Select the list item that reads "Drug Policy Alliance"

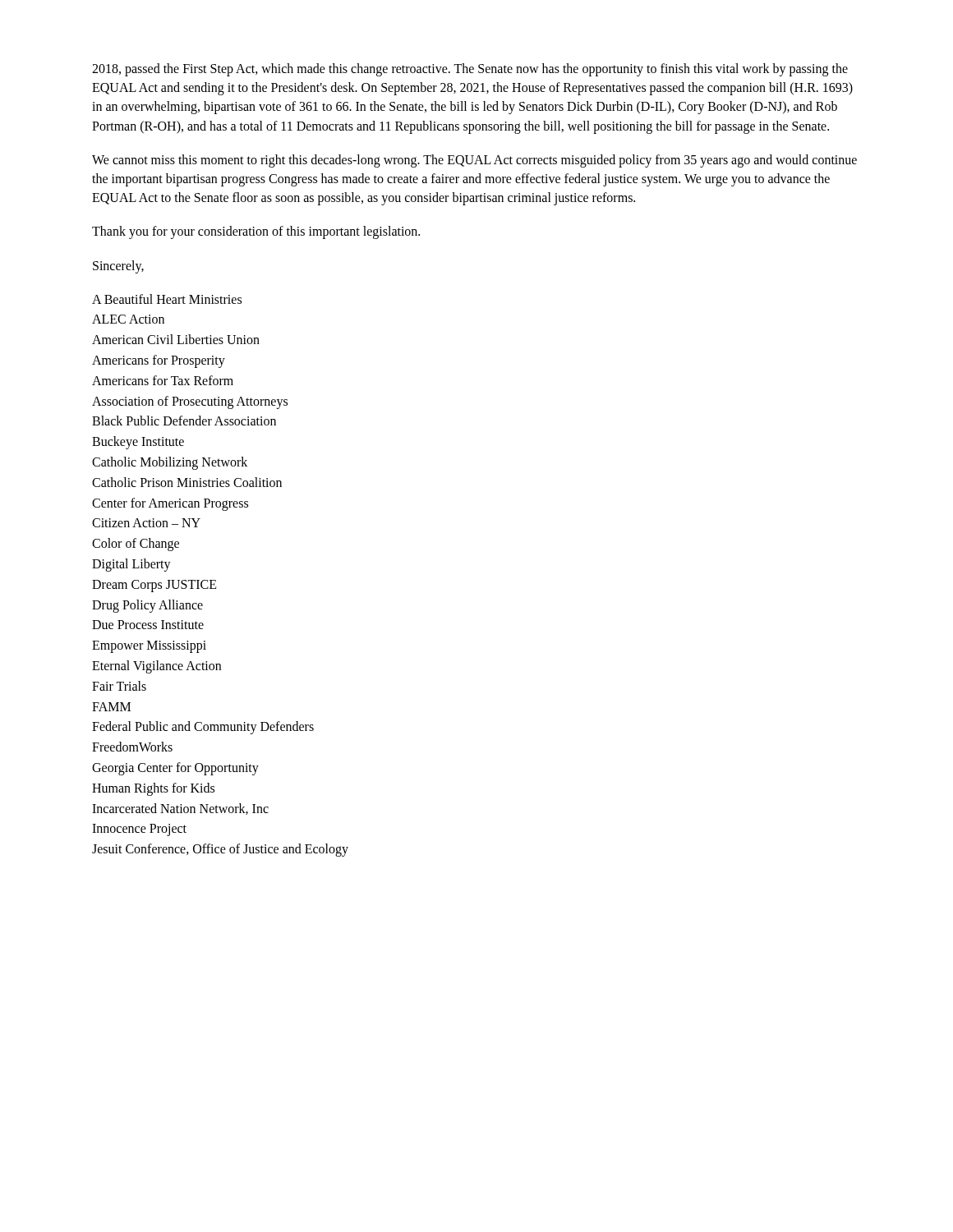[148, 605]
